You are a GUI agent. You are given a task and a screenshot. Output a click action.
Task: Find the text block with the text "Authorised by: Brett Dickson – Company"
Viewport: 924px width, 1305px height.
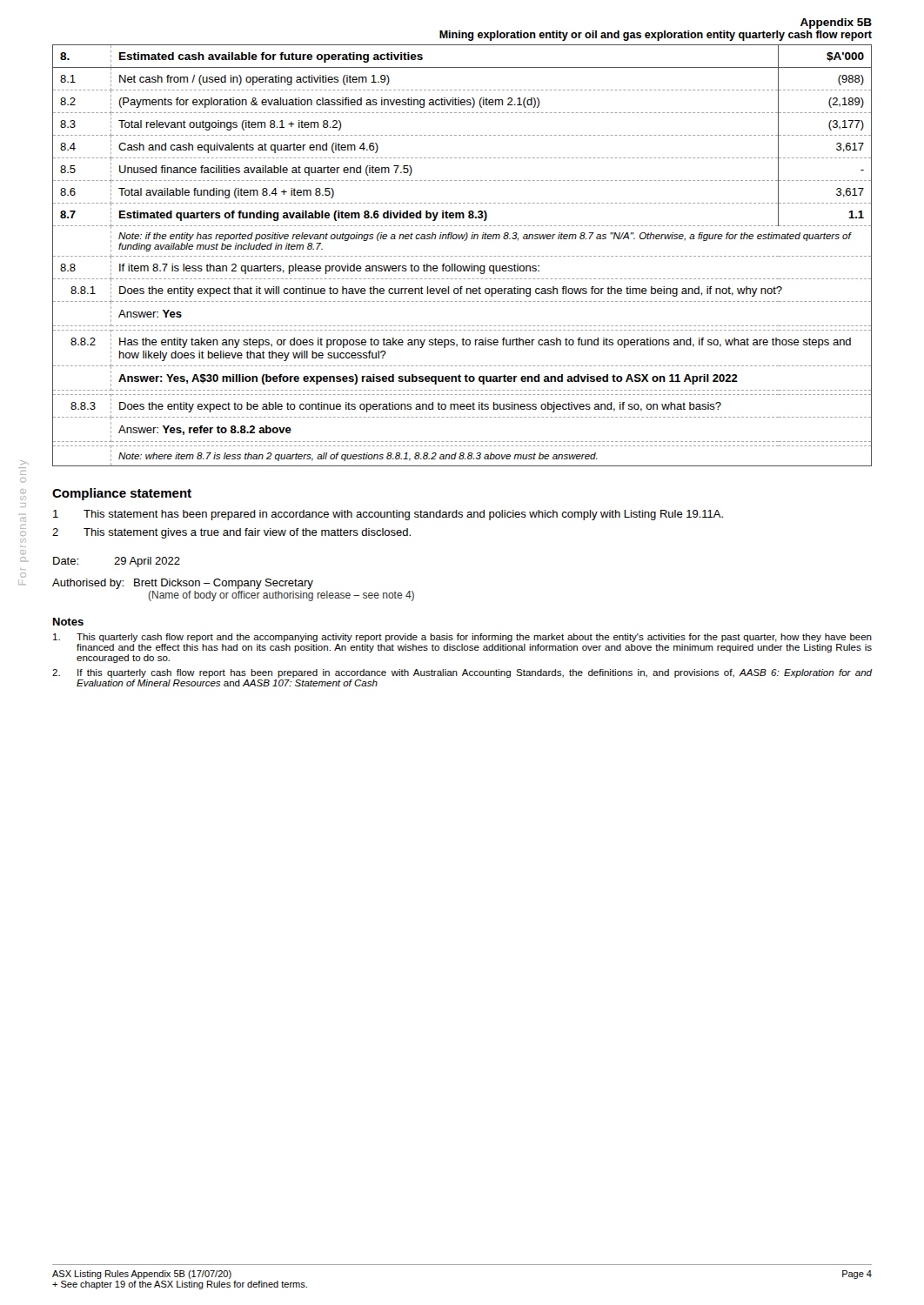183,584
